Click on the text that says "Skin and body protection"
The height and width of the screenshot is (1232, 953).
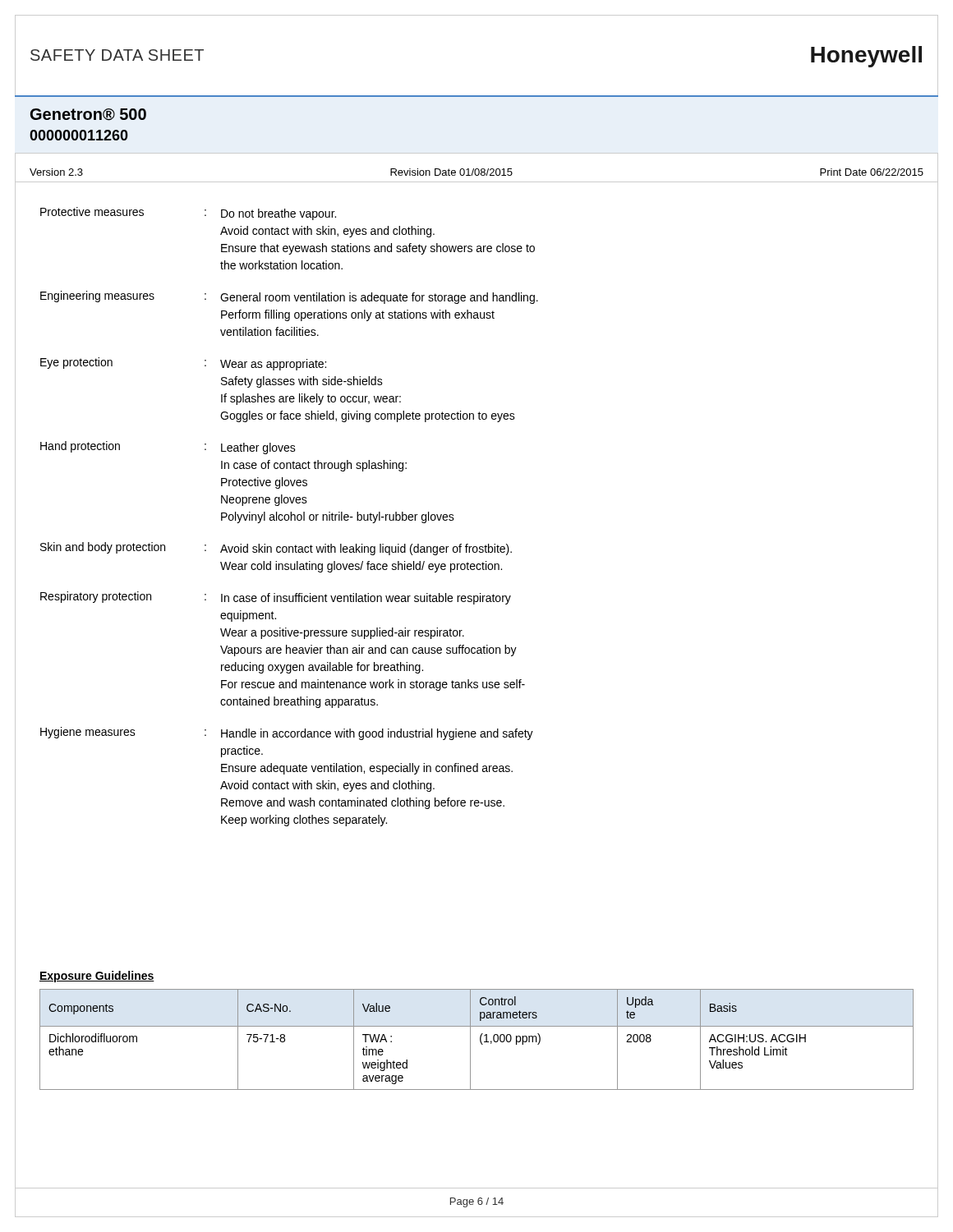103,547
